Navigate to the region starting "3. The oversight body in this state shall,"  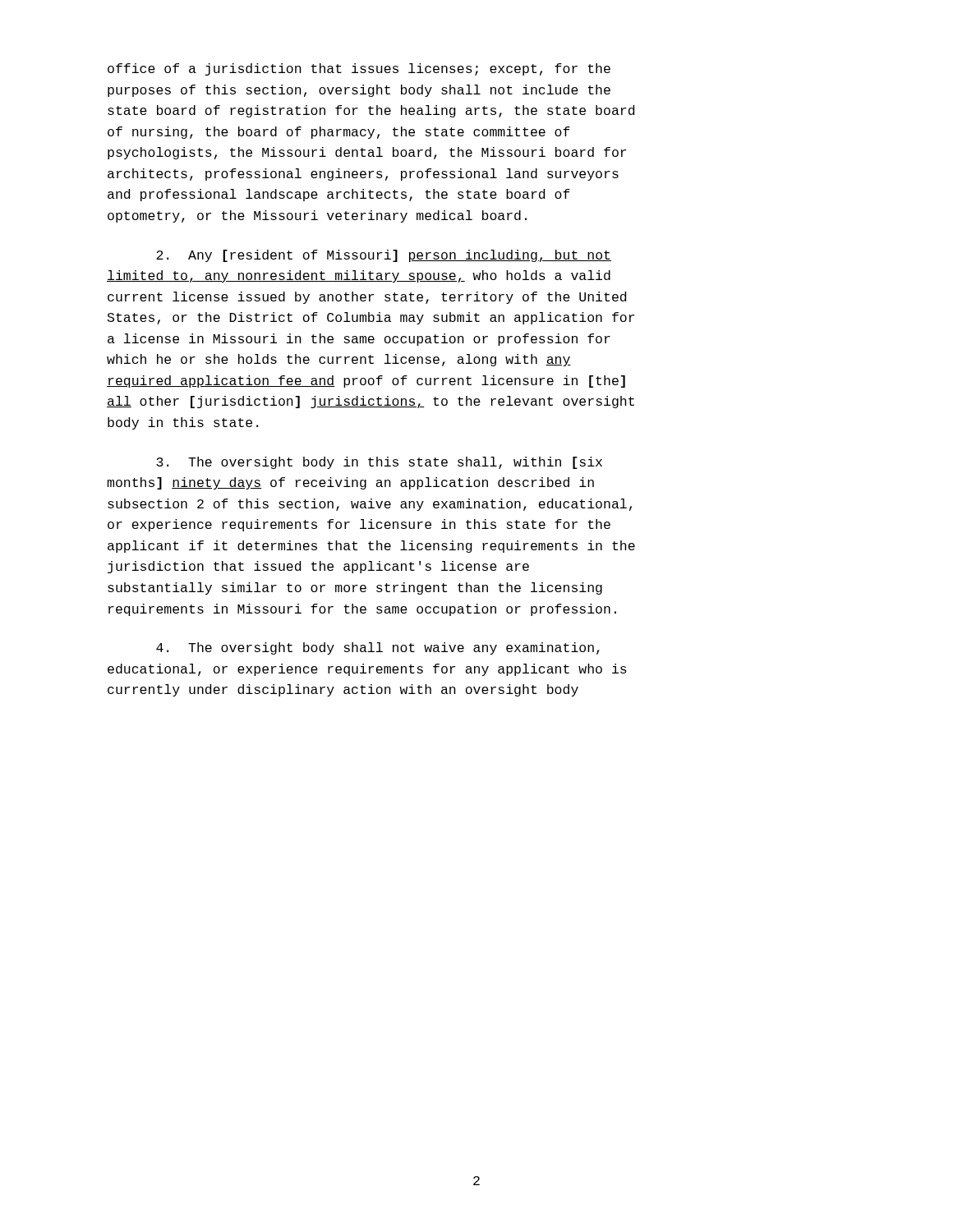click(371, 536)
